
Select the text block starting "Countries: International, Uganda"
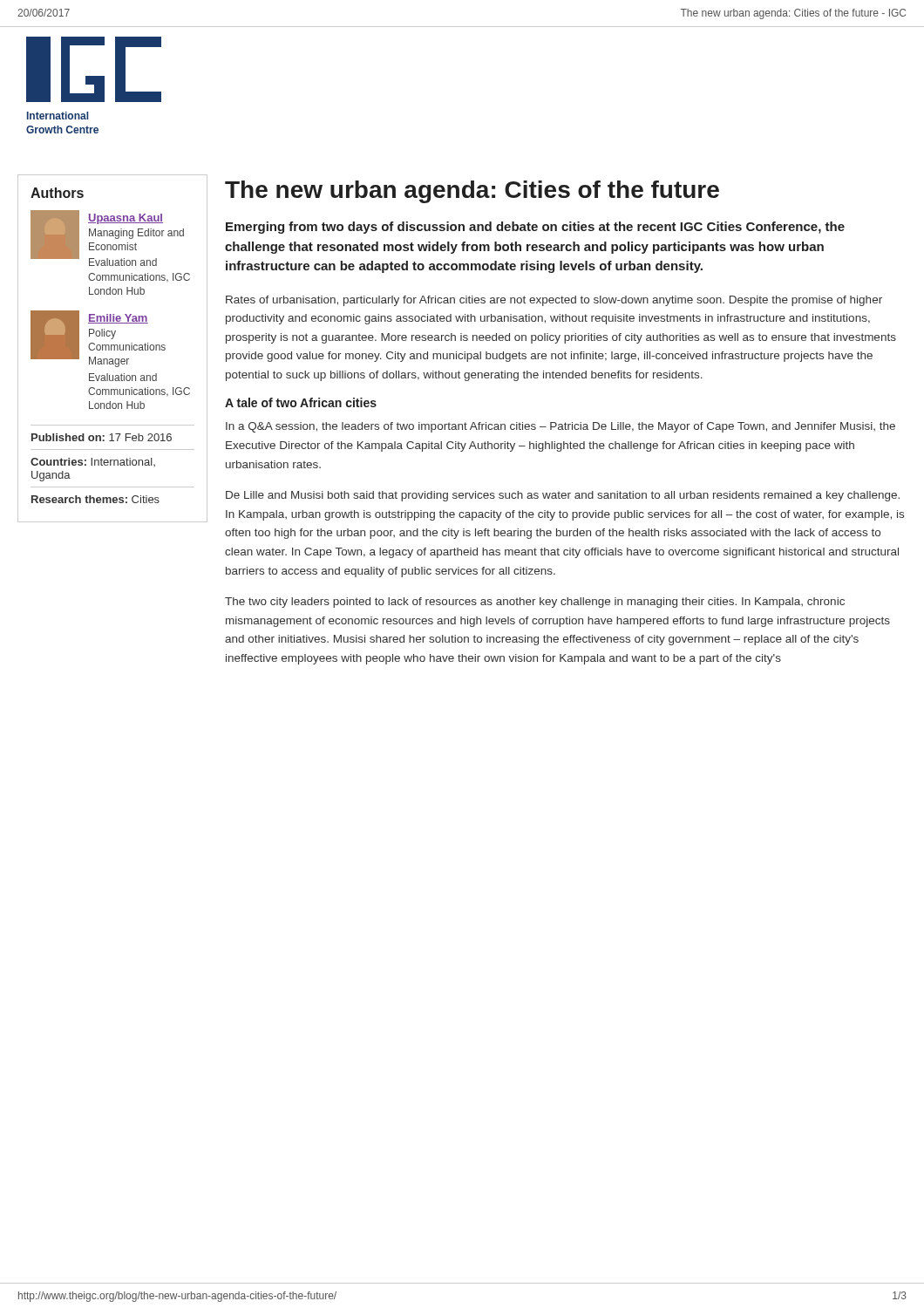[93, 468]
